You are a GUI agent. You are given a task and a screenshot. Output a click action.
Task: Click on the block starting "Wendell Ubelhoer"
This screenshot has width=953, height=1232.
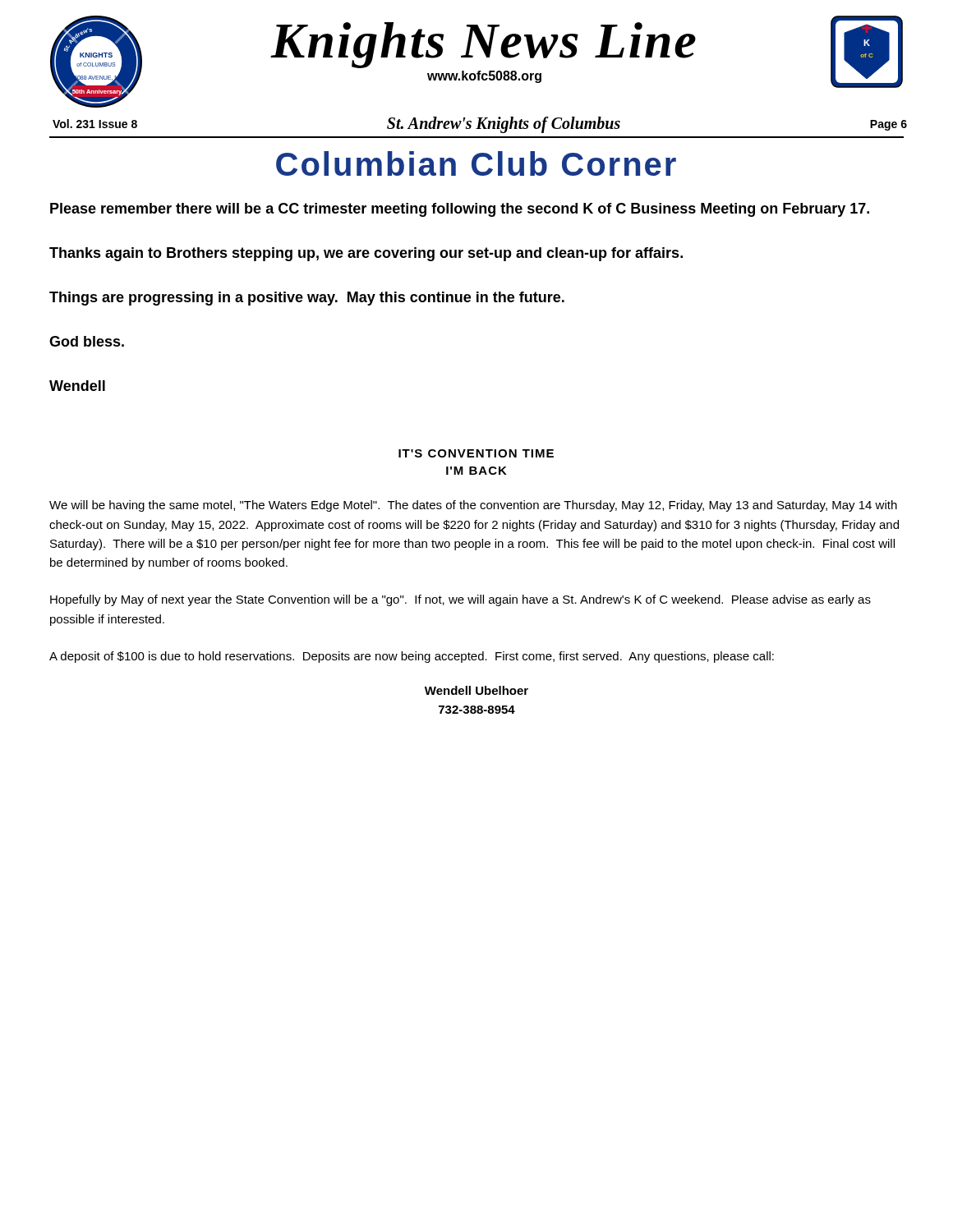(476, 690)
